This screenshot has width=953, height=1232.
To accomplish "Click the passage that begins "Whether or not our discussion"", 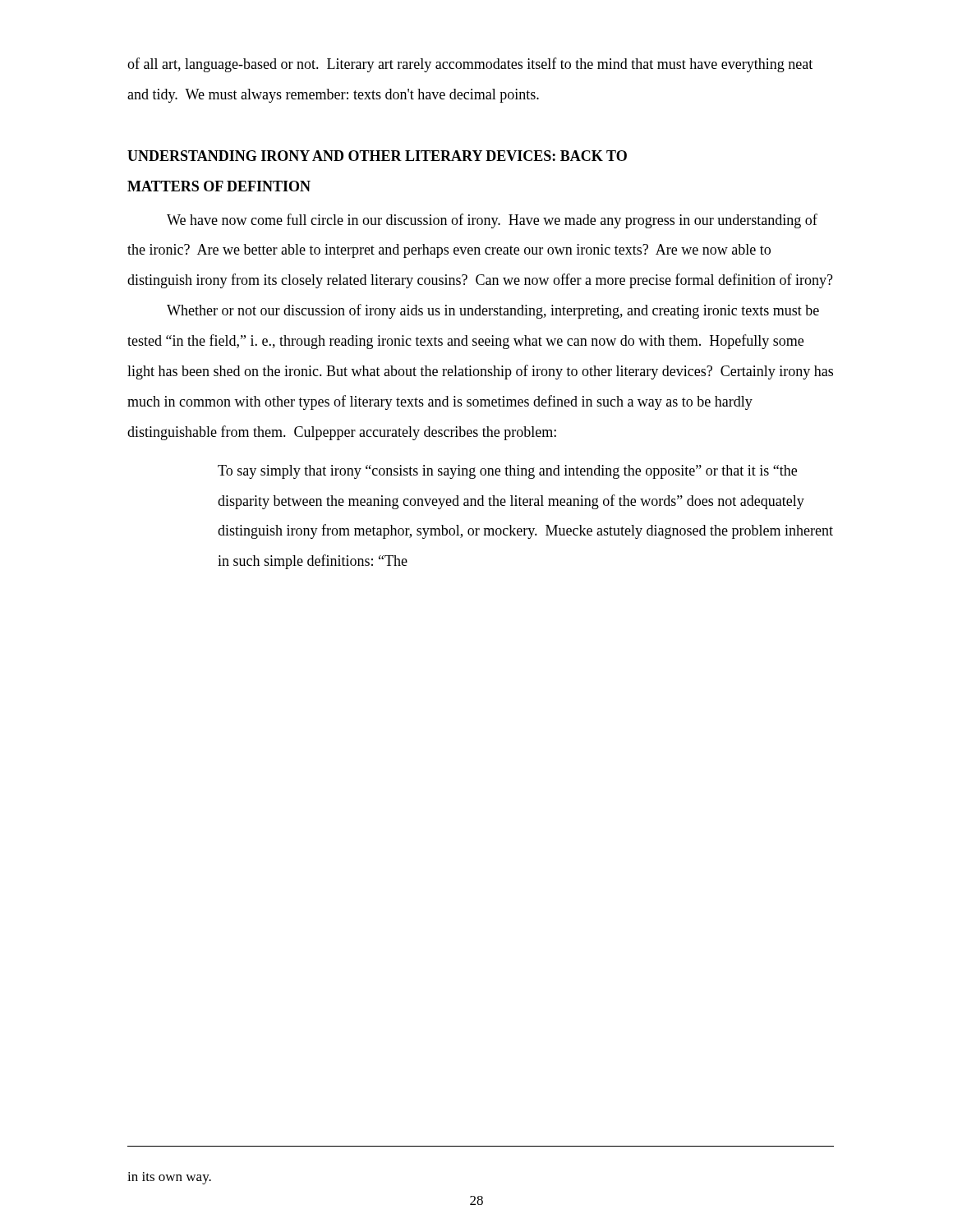I will pyautogui.click(x=481, y=371).
